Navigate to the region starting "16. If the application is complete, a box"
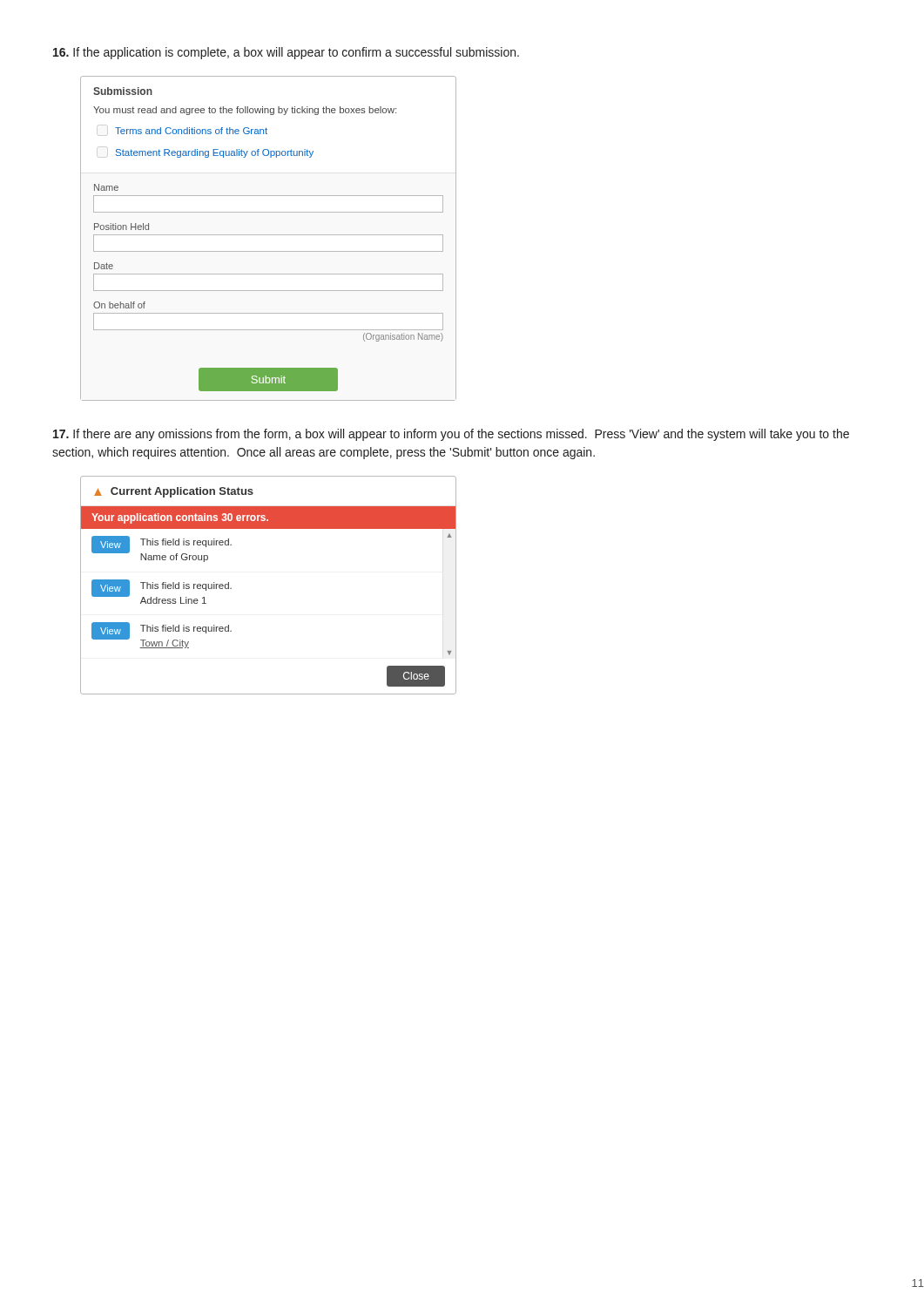 (x=286, y=53)
